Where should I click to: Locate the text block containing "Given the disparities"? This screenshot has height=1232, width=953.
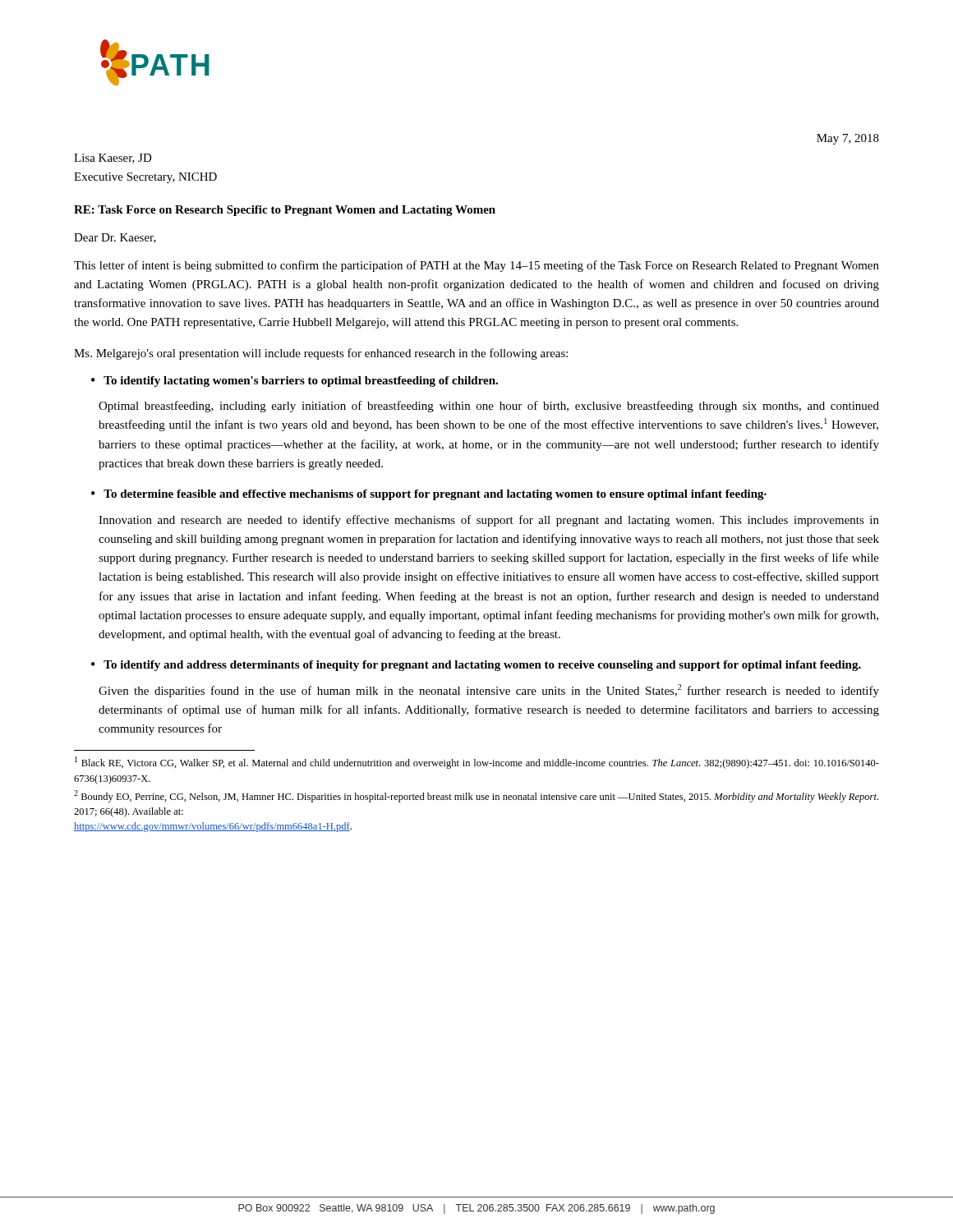[x=489, y=709]
